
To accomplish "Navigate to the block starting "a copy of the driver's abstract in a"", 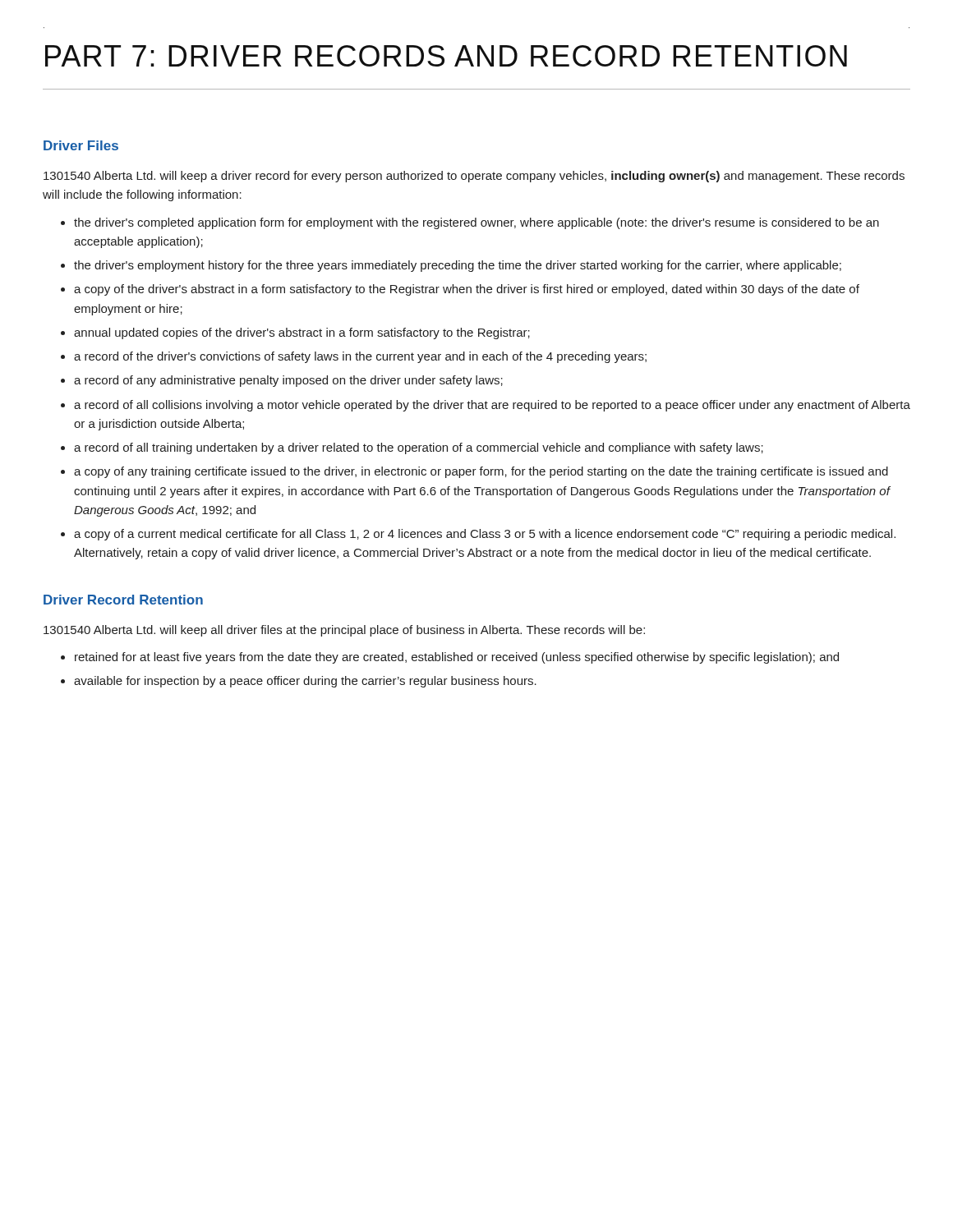I will [x=467, y=298].
